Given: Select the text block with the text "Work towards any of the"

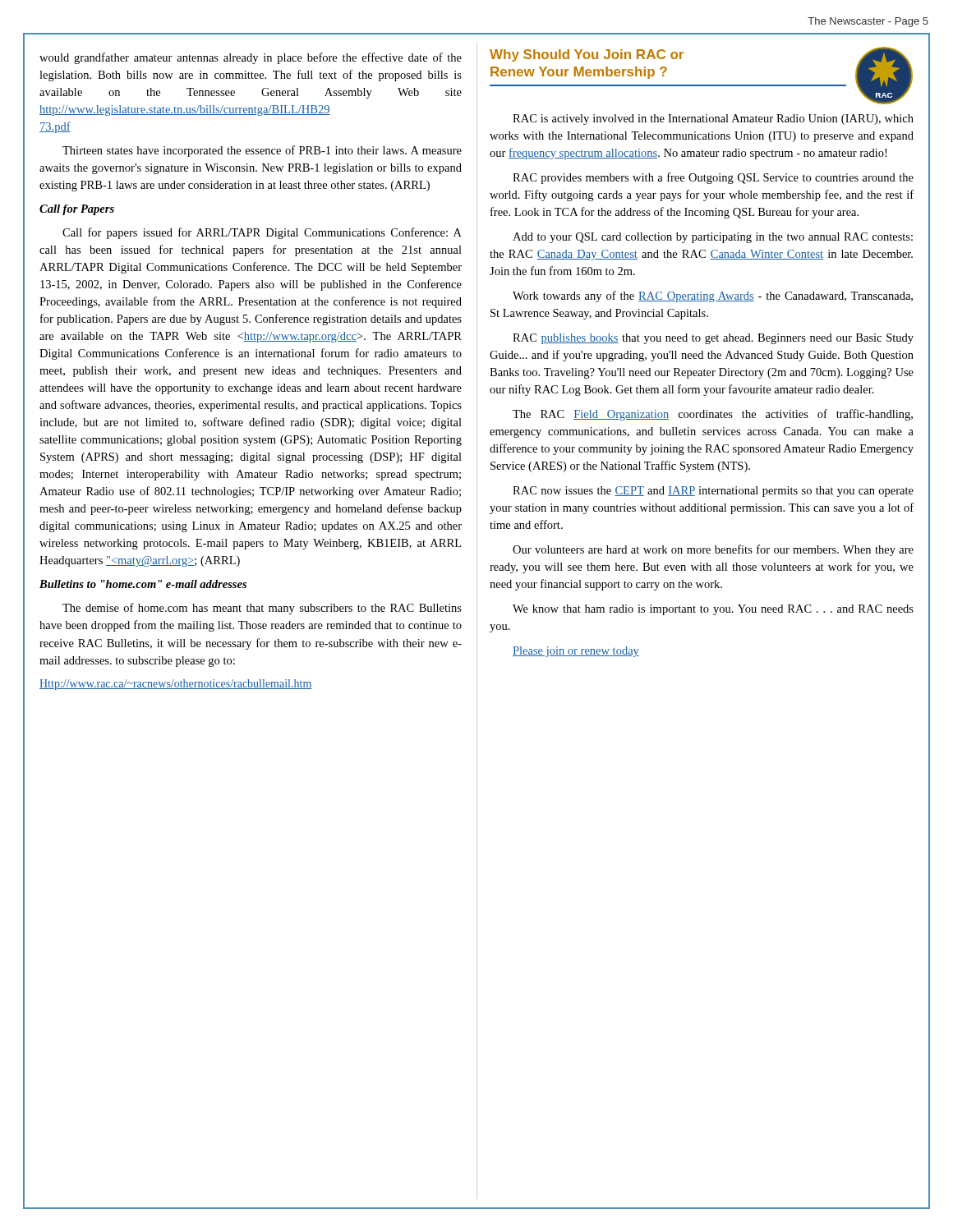Looking at the screenshot, I should (x=702, y=305).
